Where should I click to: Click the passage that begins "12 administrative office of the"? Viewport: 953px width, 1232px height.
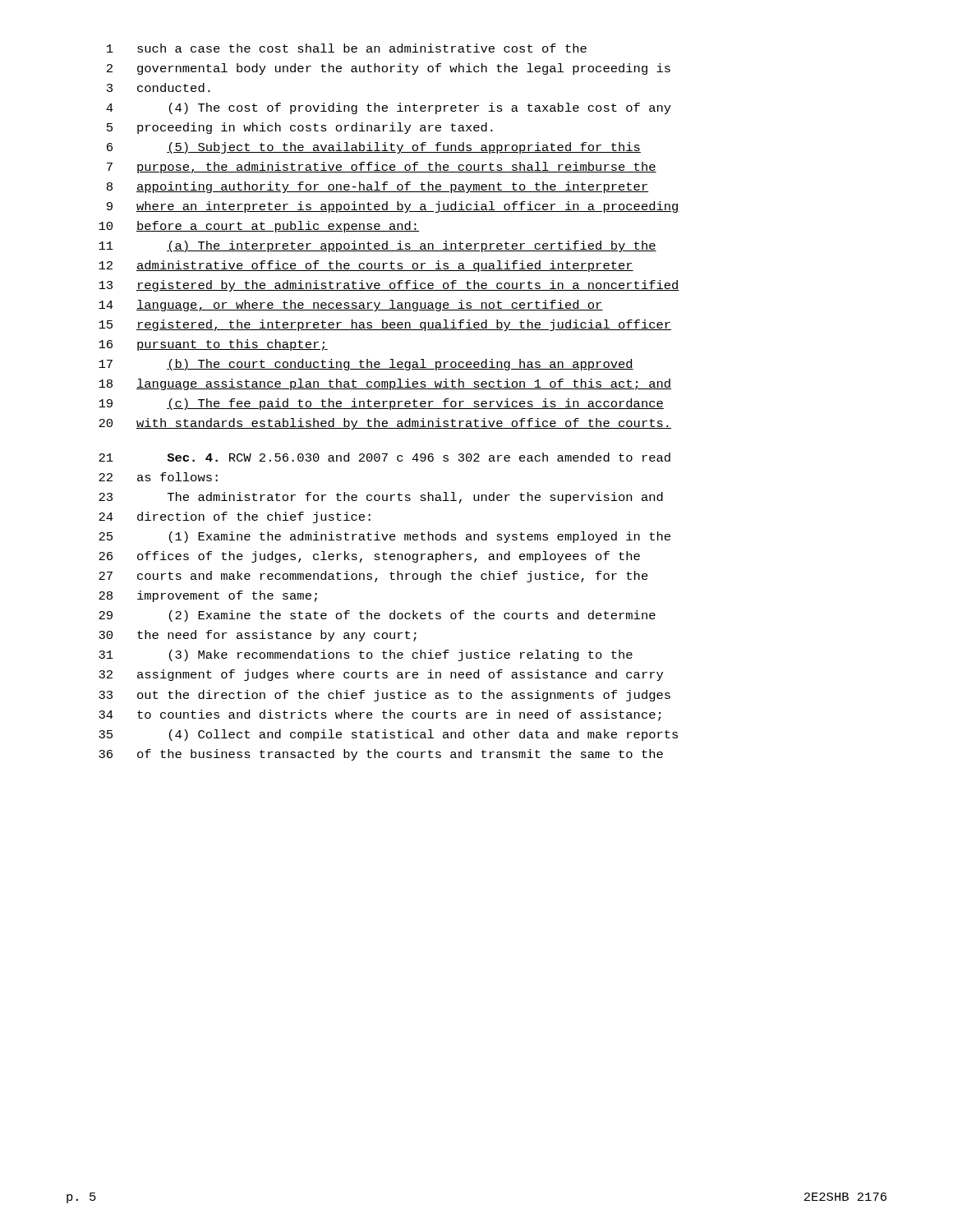(x=485, y=266)
